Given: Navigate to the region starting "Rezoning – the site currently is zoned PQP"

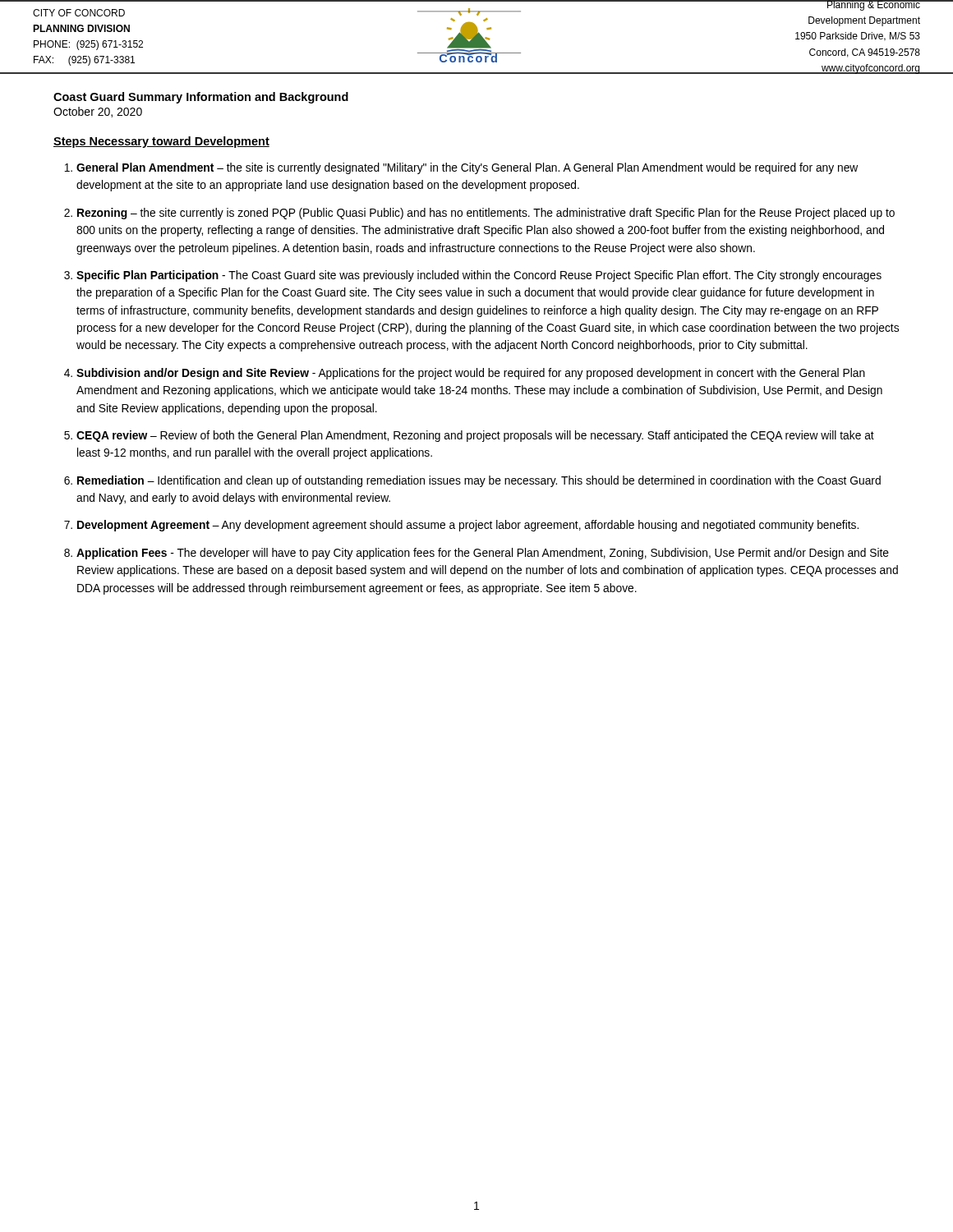Looking at the screenshot, I should pyautogui.click(x=486, y=230).
